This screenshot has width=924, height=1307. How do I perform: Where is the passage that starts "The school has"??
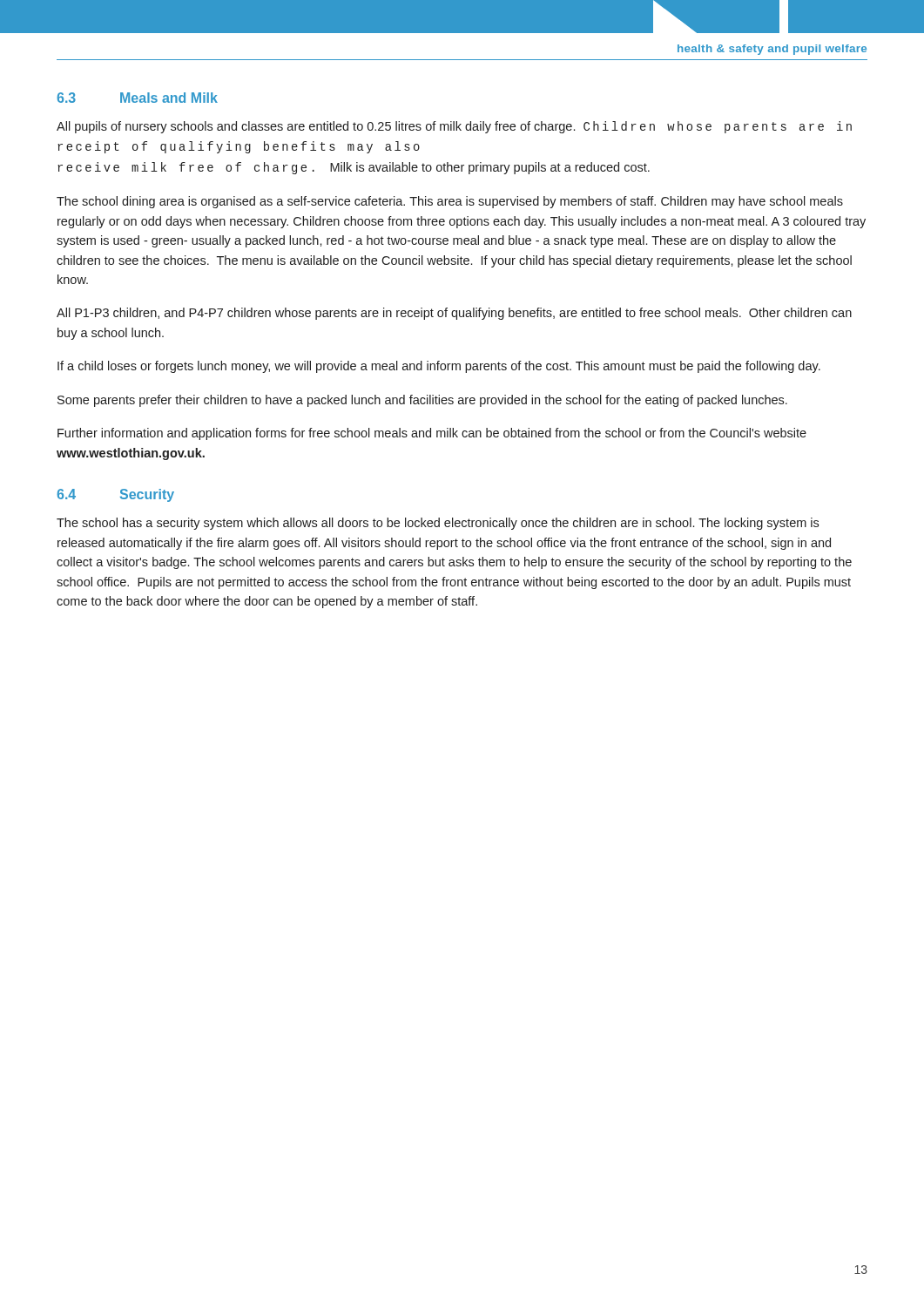[x=454, y=562]
